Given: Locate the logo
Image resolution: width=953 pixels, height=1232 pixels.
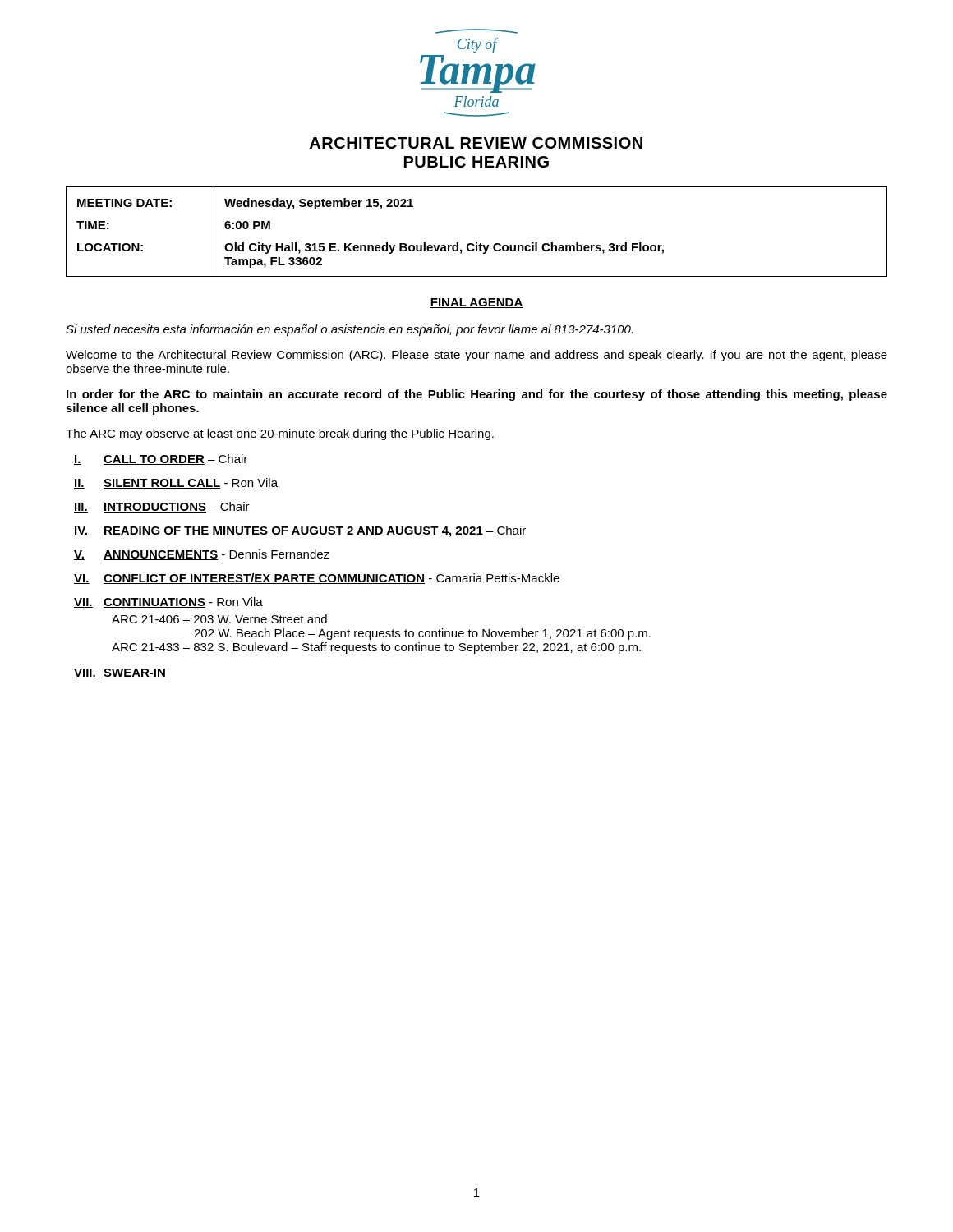Looking at the screenshot, I should [x=476, y=75].
